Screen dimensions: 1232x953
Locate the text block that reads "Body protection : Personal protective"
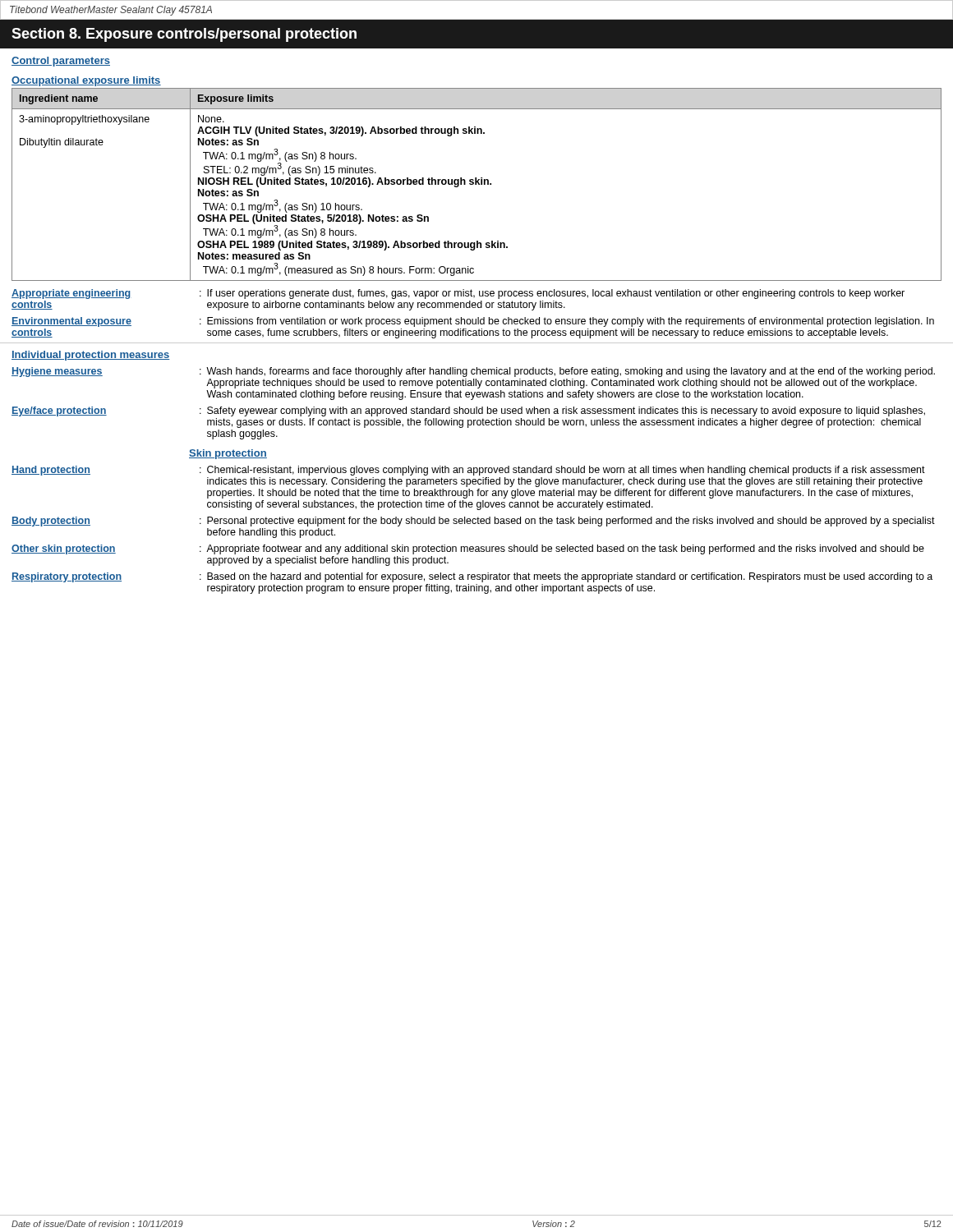(x=476, y=526)
